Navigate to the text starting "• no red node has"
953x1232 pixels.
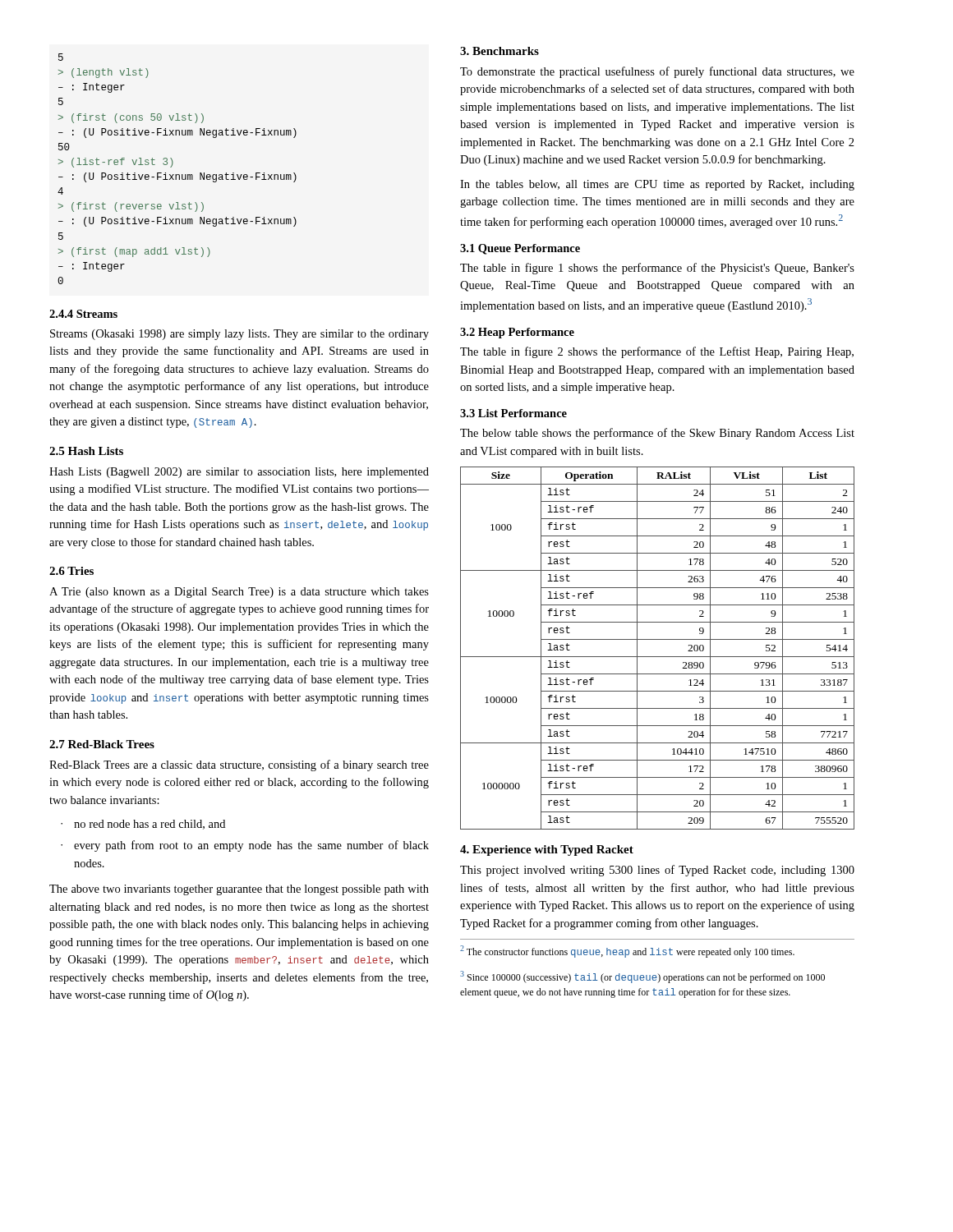point(143,824)
